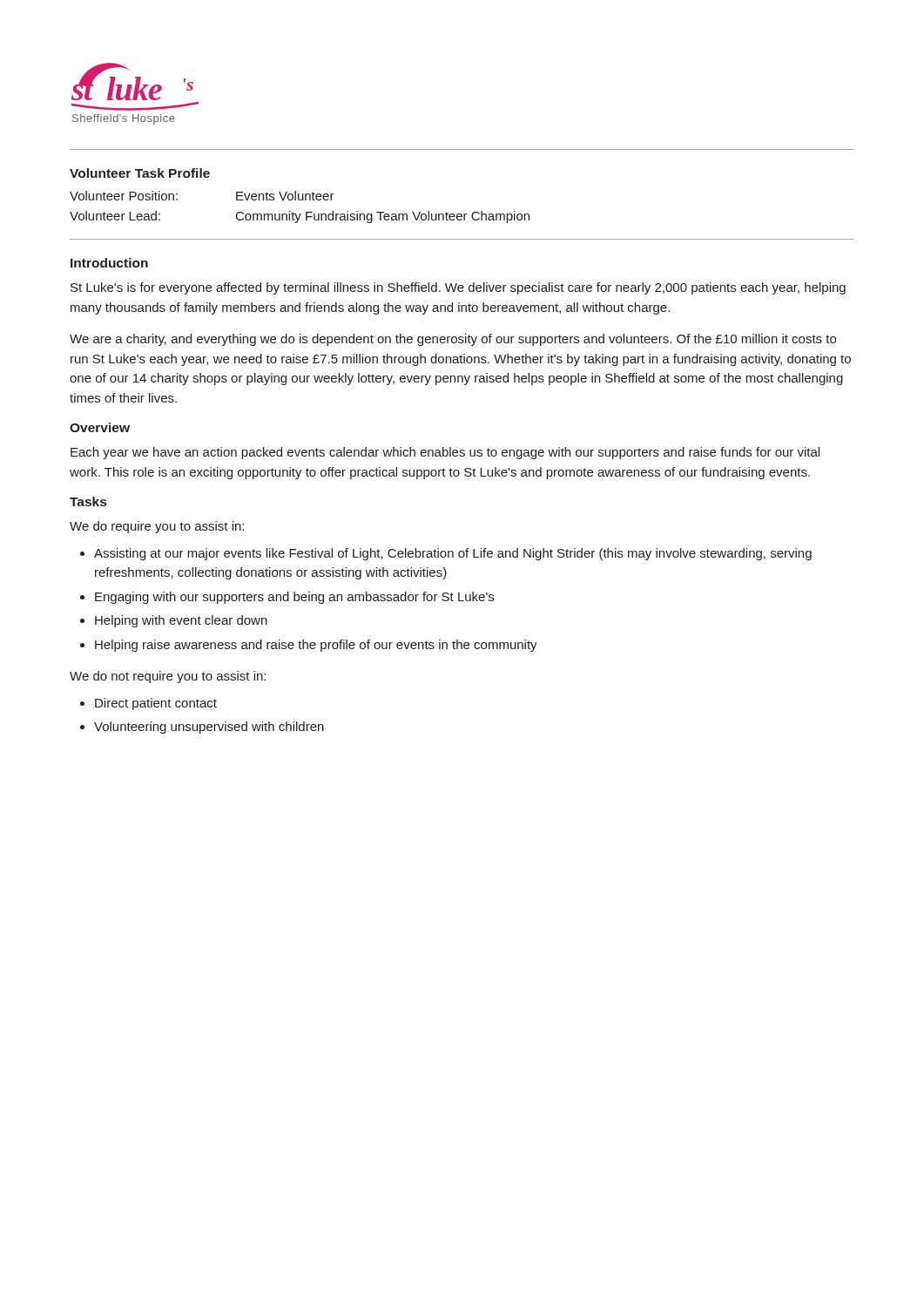This screenshot has width=924, height=1307.
Task: Locate the text block that says "Each year we have an action packed"
Action: (x=462, y=462)
